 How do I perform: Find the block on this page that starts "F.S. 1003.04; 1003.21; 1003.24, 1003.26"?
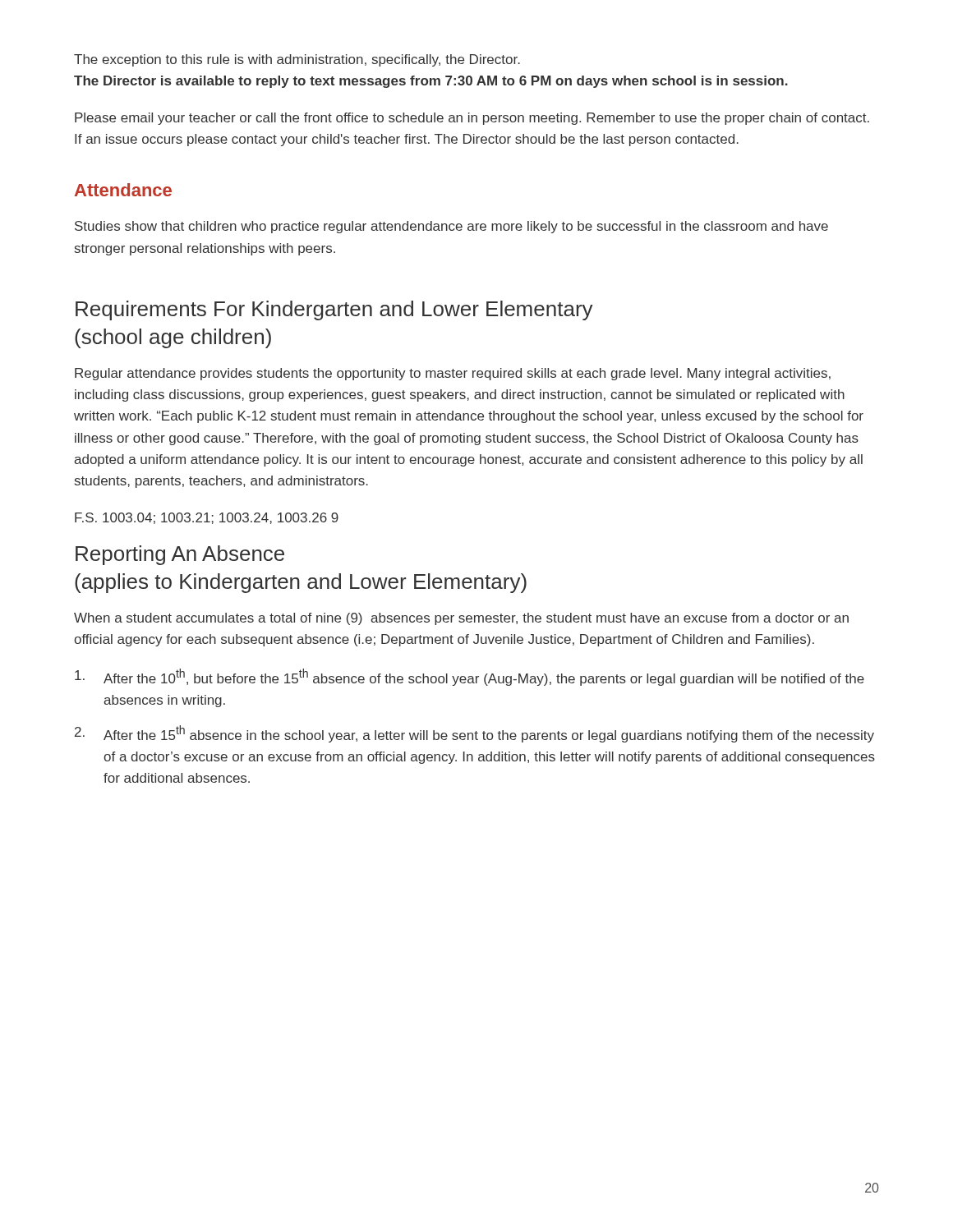pos(206,518)
